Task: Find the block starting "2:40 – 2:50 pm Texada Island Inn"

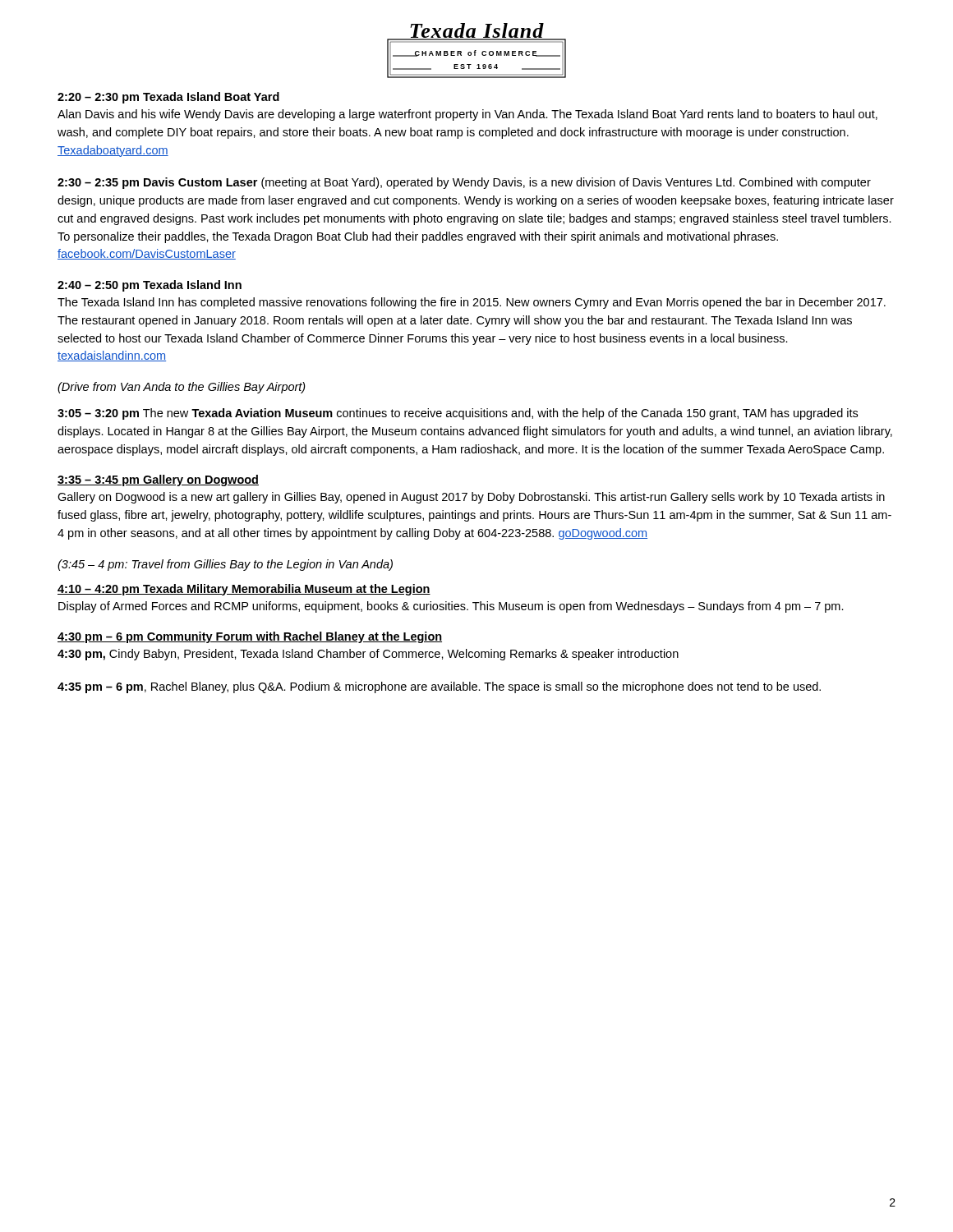Action: [x=150, y=285]
